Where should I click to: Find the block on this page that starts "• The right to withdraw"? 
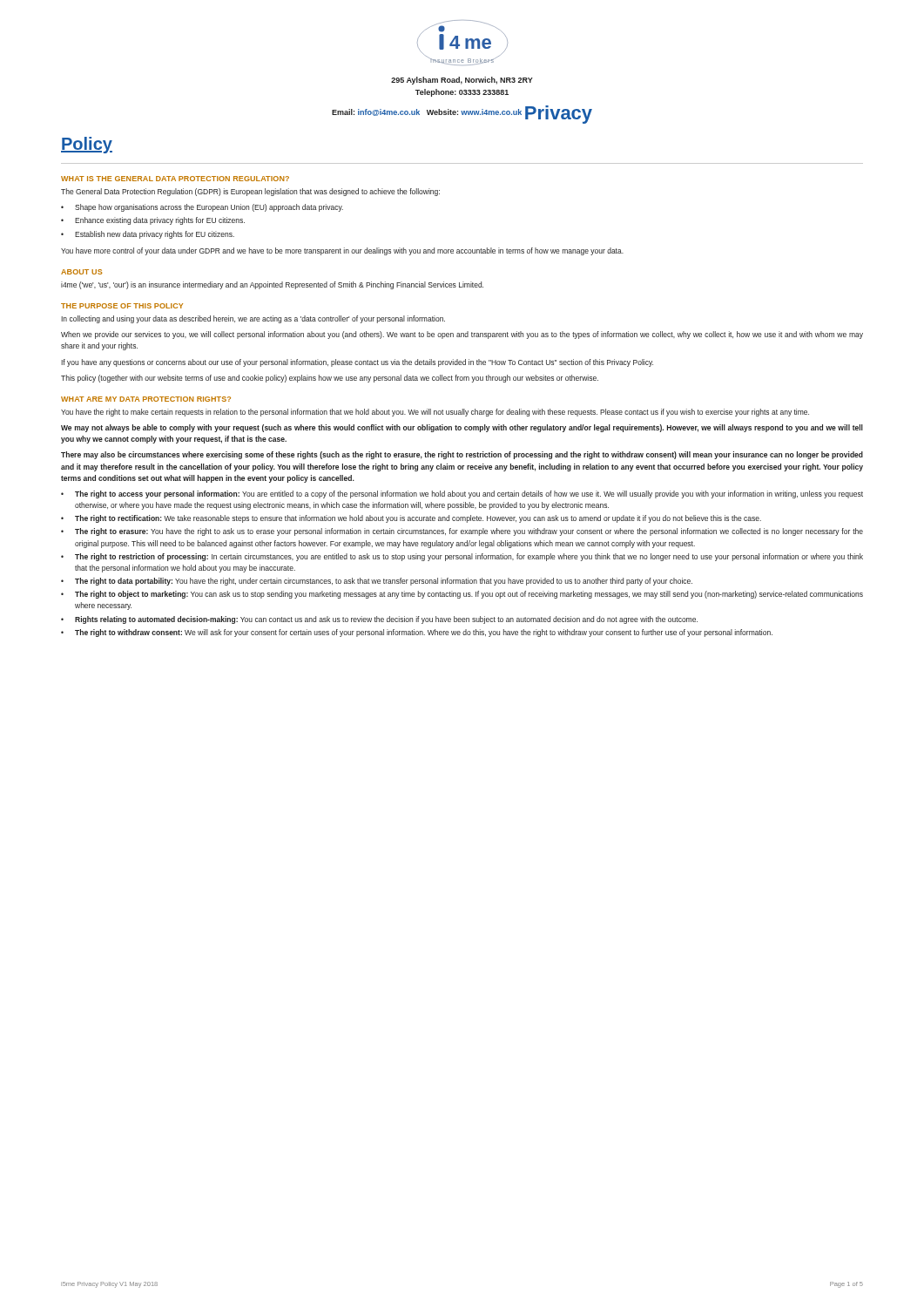[x=462, y=633]
